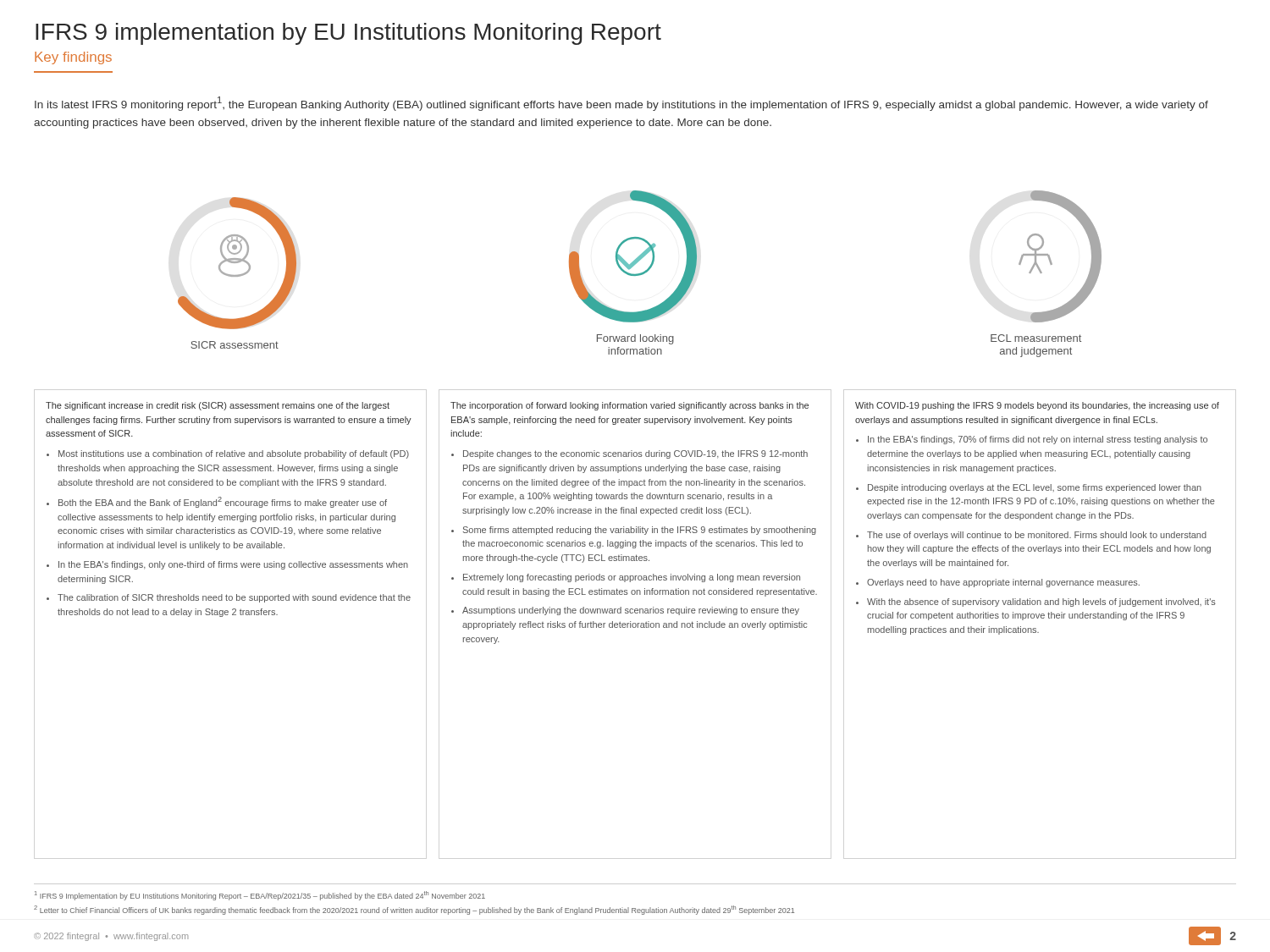The height and width of the screenshot is (952, 1270).
Task: Click the passage that begins "The calibration of SICR thresholds"
Action: [234, 605]
